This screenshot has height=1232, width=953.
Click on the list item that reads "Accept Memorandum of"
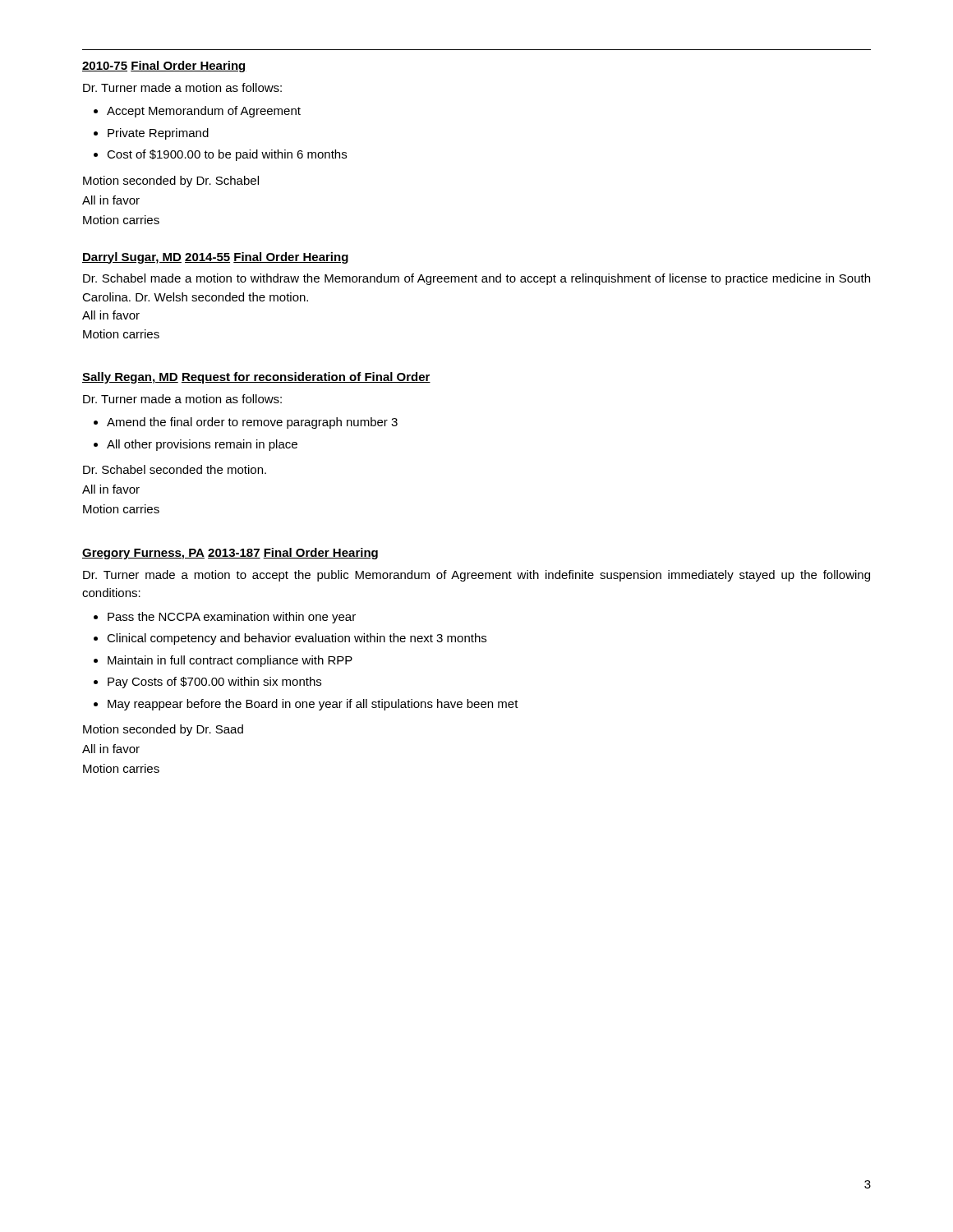[204, 110]
